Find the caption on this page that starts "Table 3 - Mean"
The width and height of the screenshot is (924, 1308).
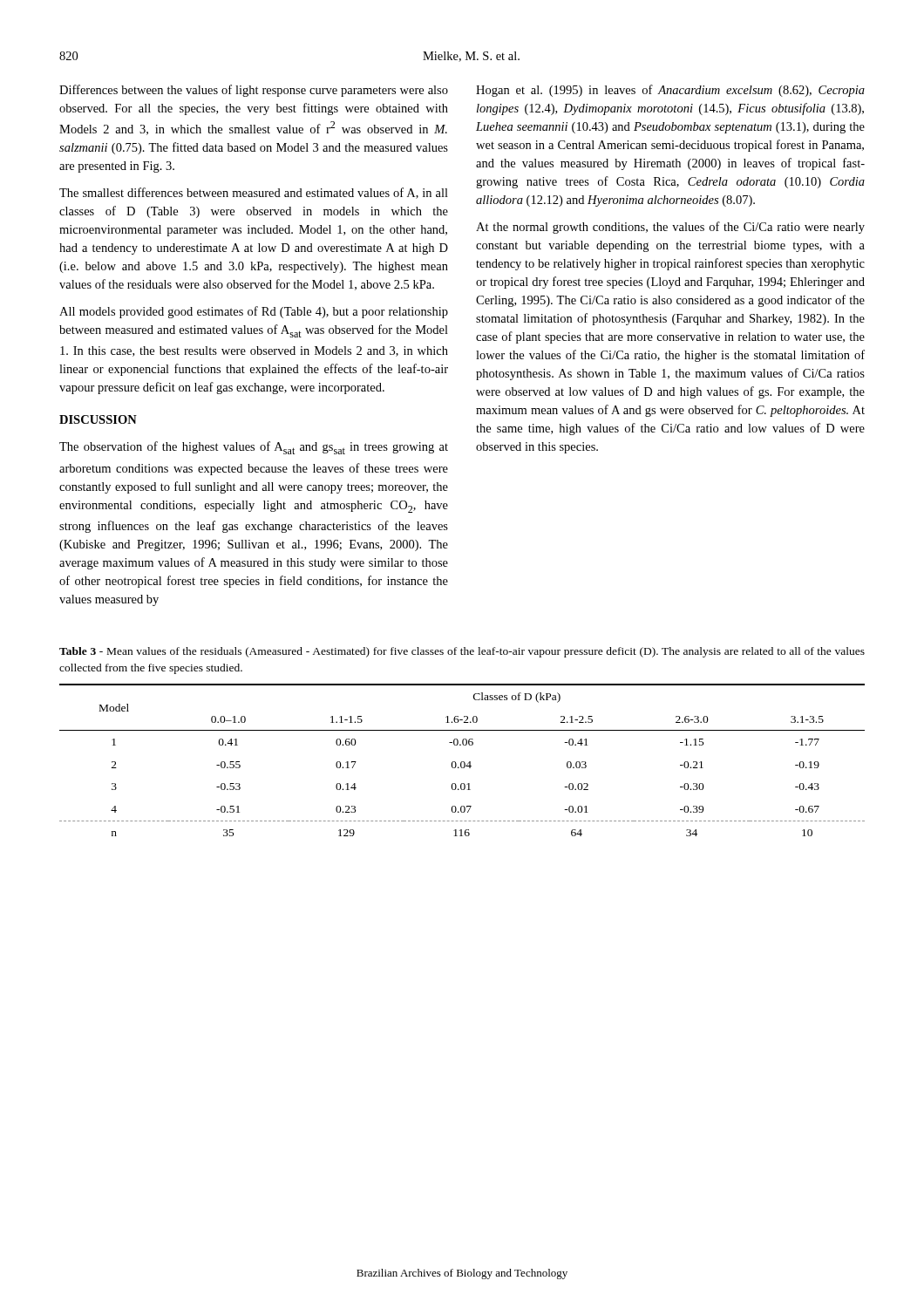click(x=462, y=659)
